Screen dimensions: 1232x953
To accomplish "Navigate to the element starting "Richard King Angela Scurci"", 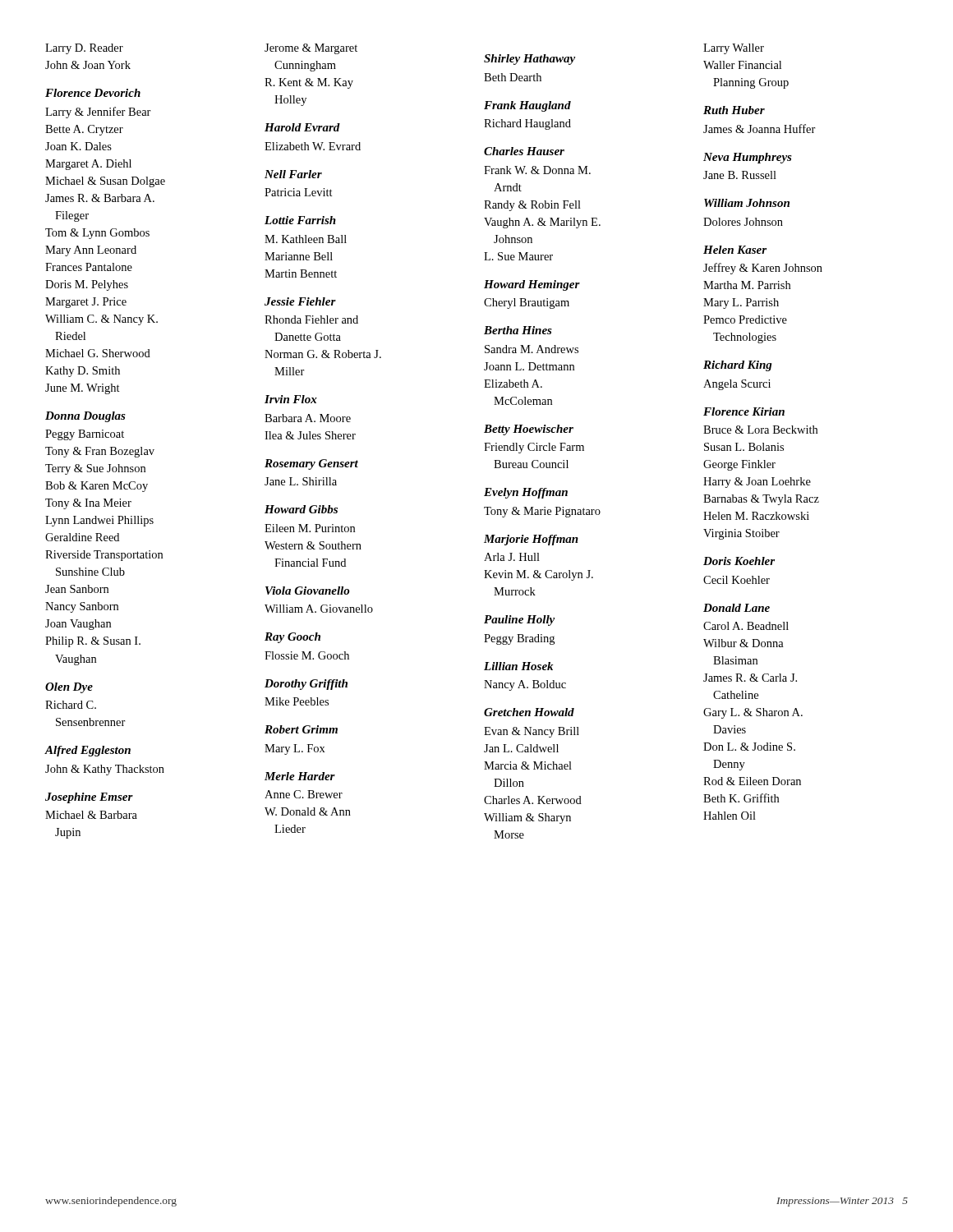I will [738, 366].
